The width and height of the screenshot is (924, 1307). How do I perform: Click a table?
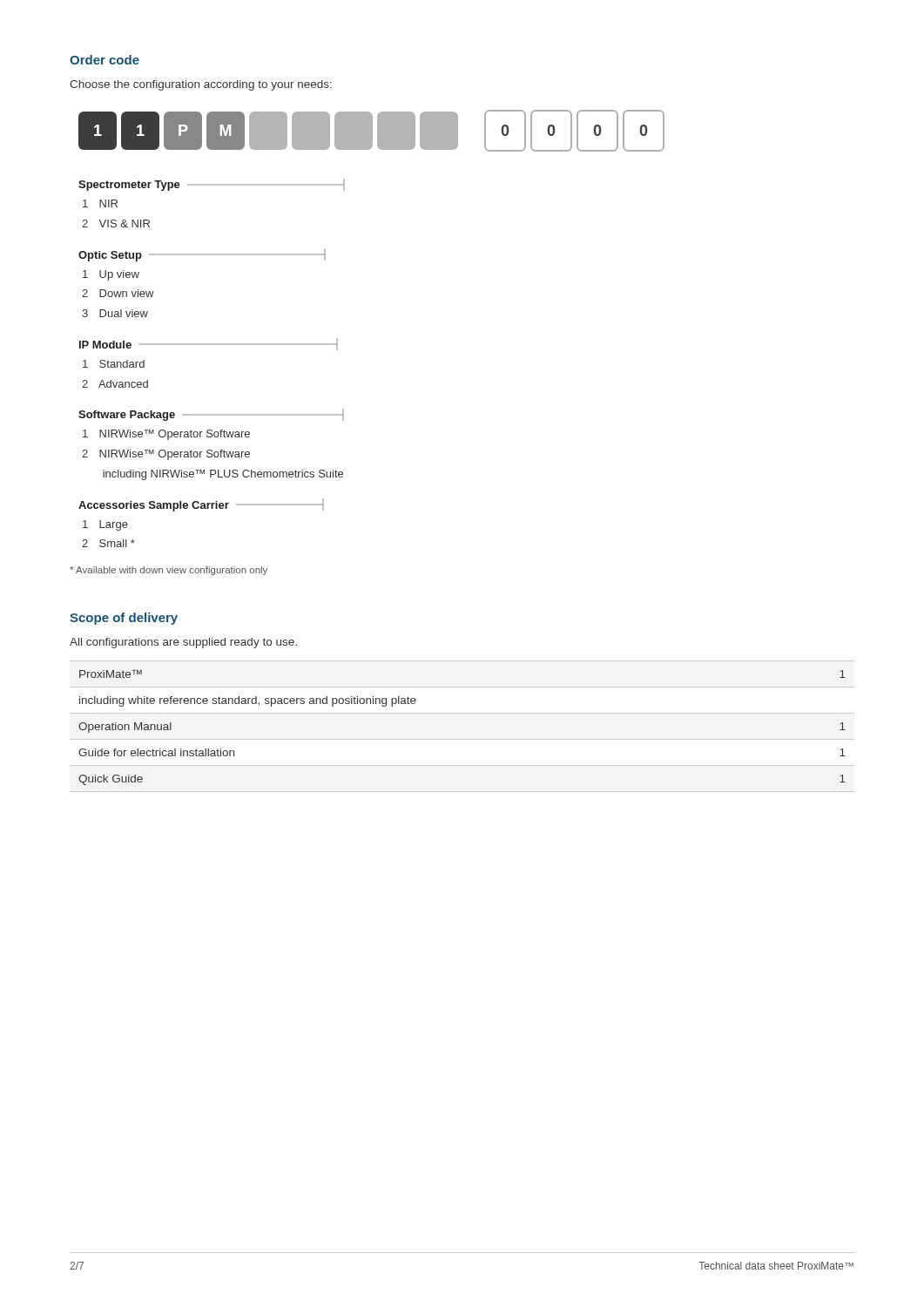(x=462, y=726)
